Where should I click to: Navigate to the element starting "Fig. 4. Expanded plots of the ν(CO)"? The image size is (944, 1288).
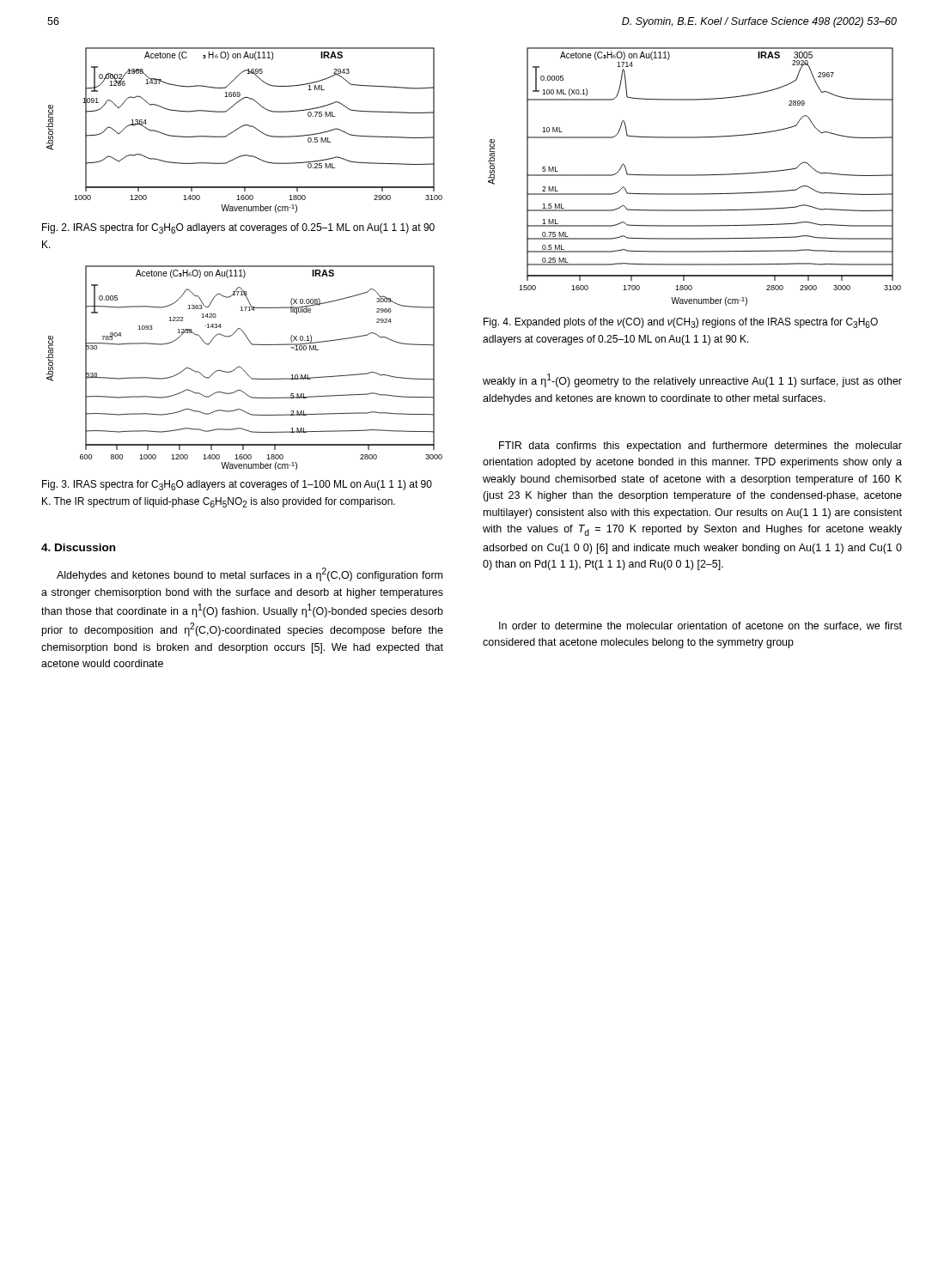coord(680,331)
